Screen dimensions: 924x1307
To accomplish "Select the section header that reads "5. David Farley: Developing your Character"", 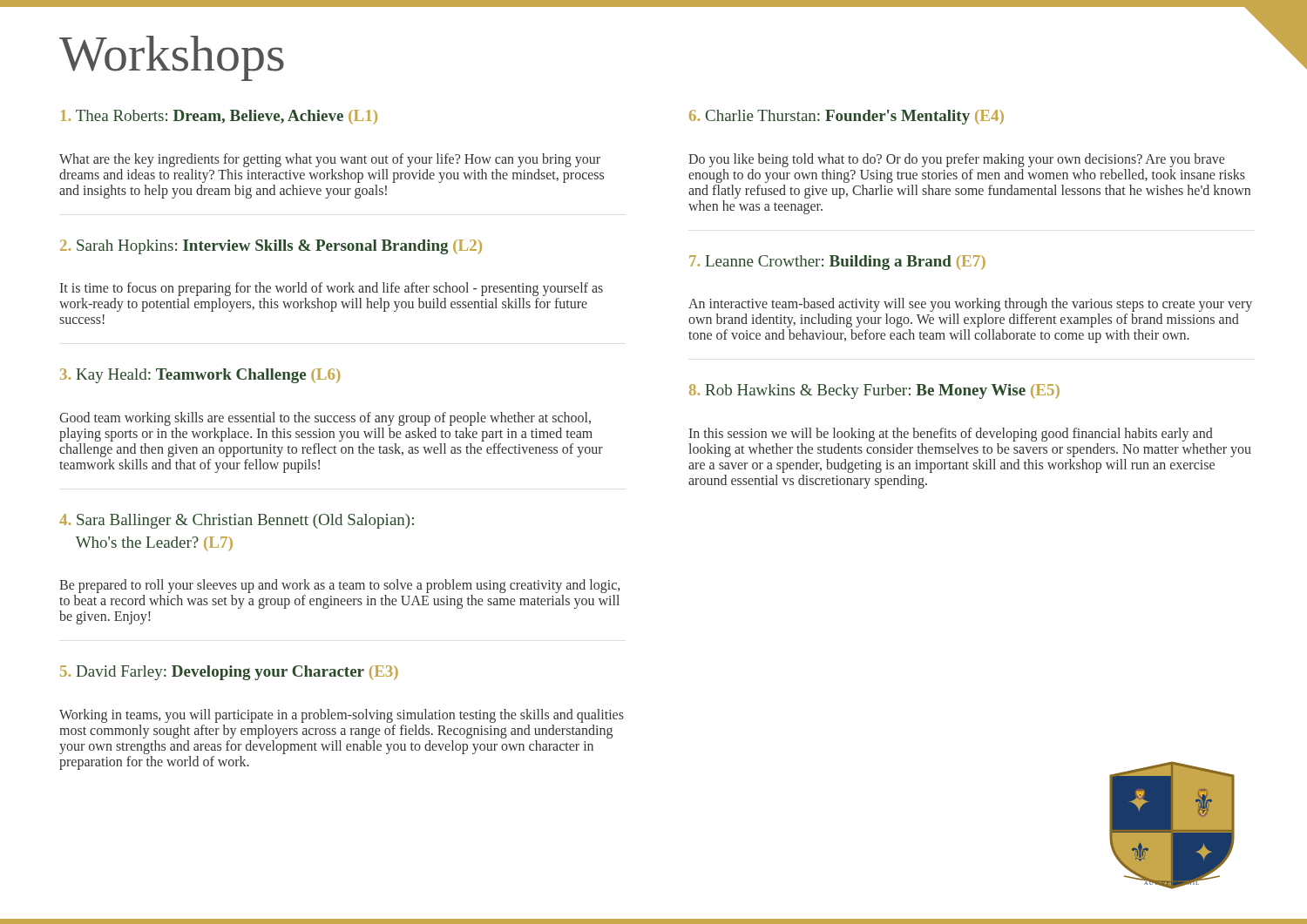I will coord(342,671).
